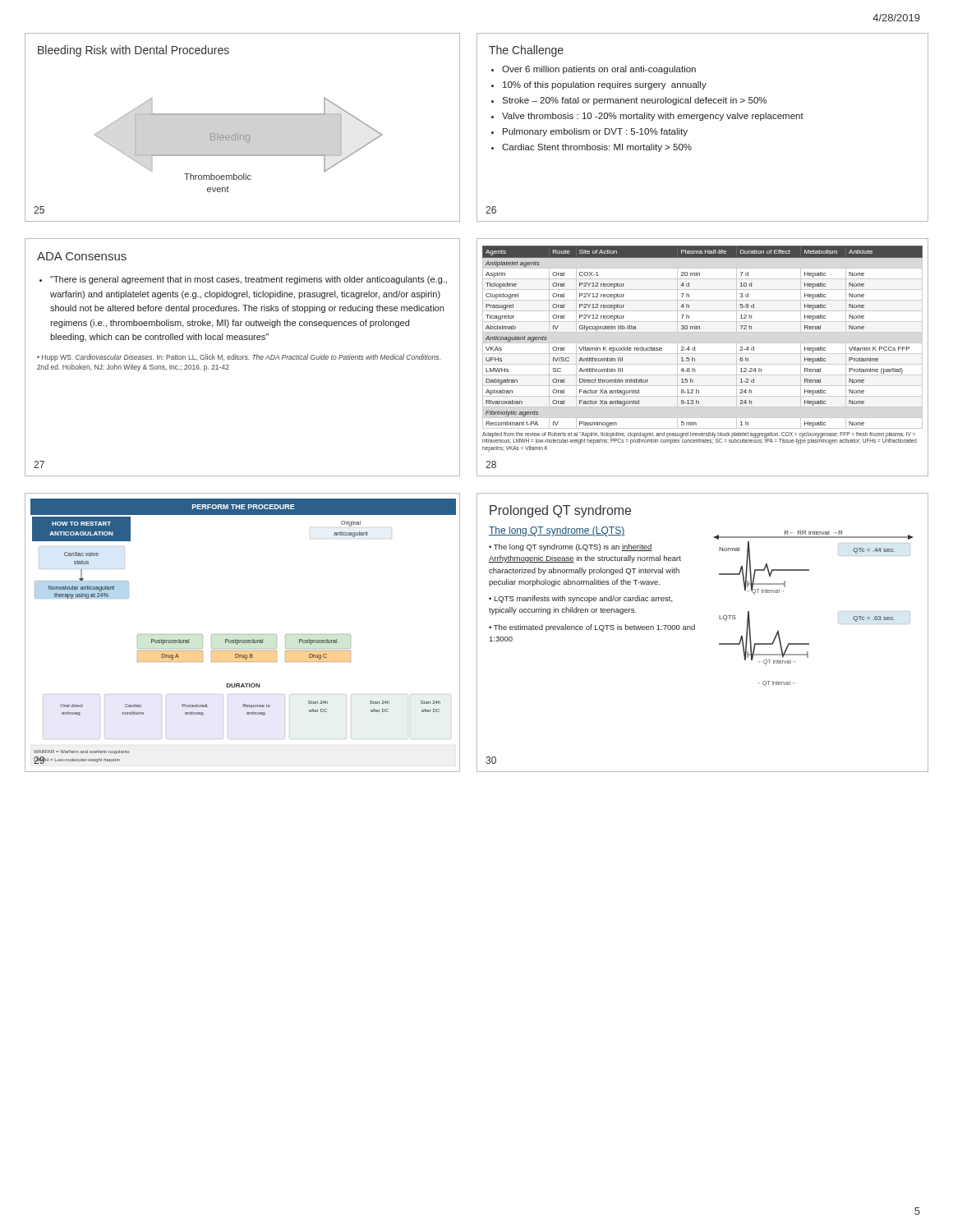Locate the block of text that opens with "• LQTS manifests"
Screen dimensions: 1232x953
click(x=581, y=604)
